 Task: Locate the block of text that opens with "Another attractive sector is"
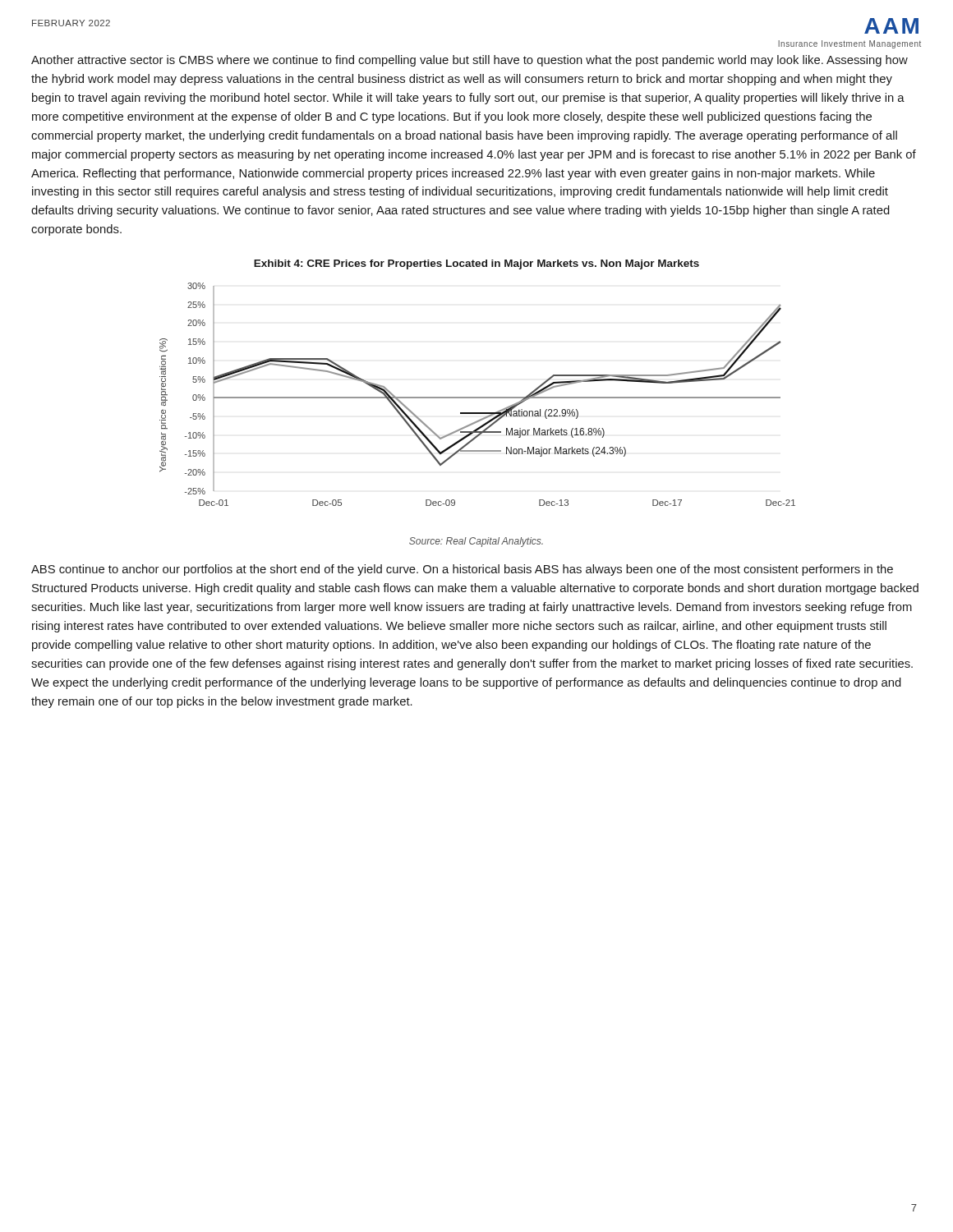coord(473,145)
